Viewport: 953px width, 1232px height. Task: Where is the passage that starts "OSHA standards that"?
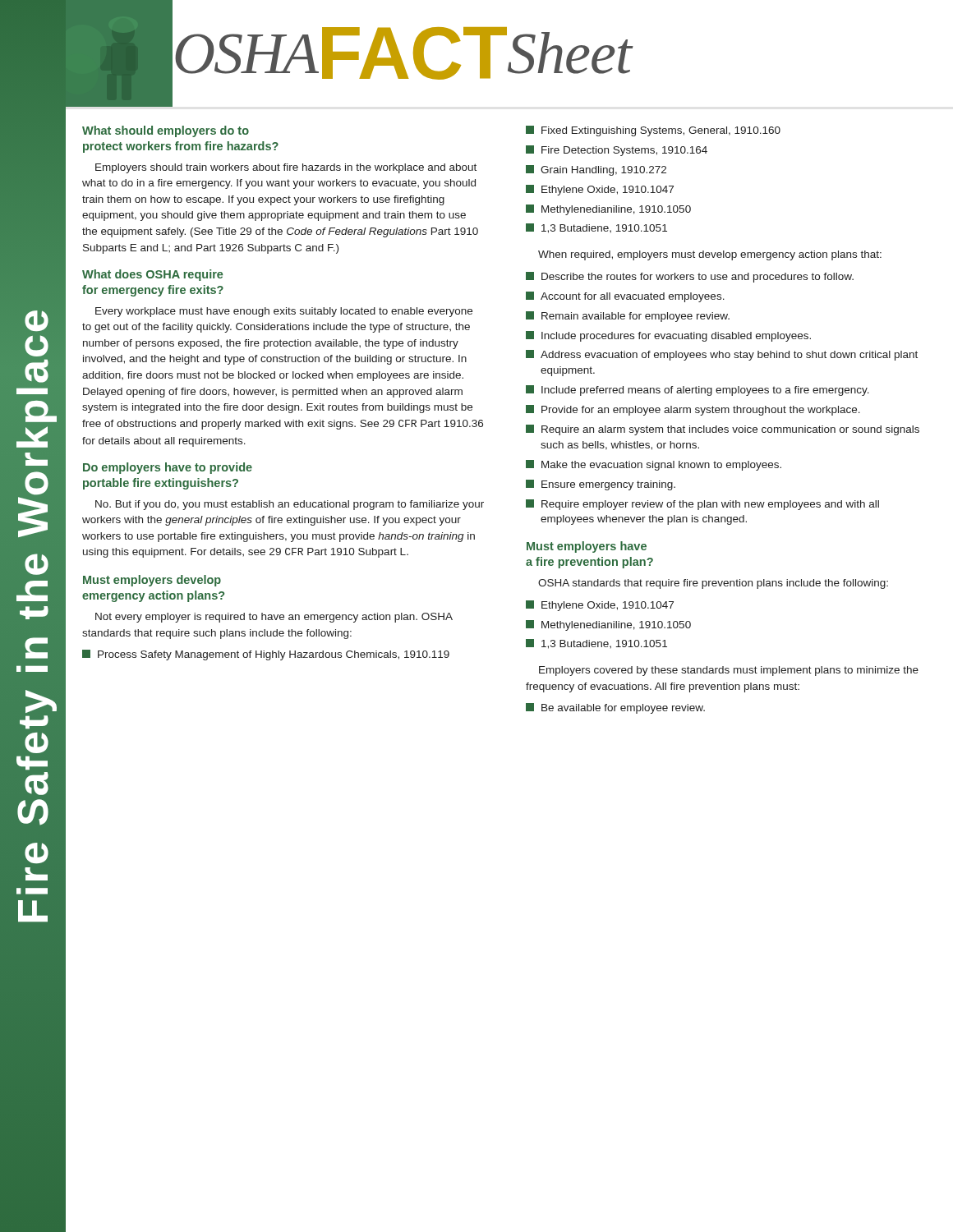[x=707, y=583]
